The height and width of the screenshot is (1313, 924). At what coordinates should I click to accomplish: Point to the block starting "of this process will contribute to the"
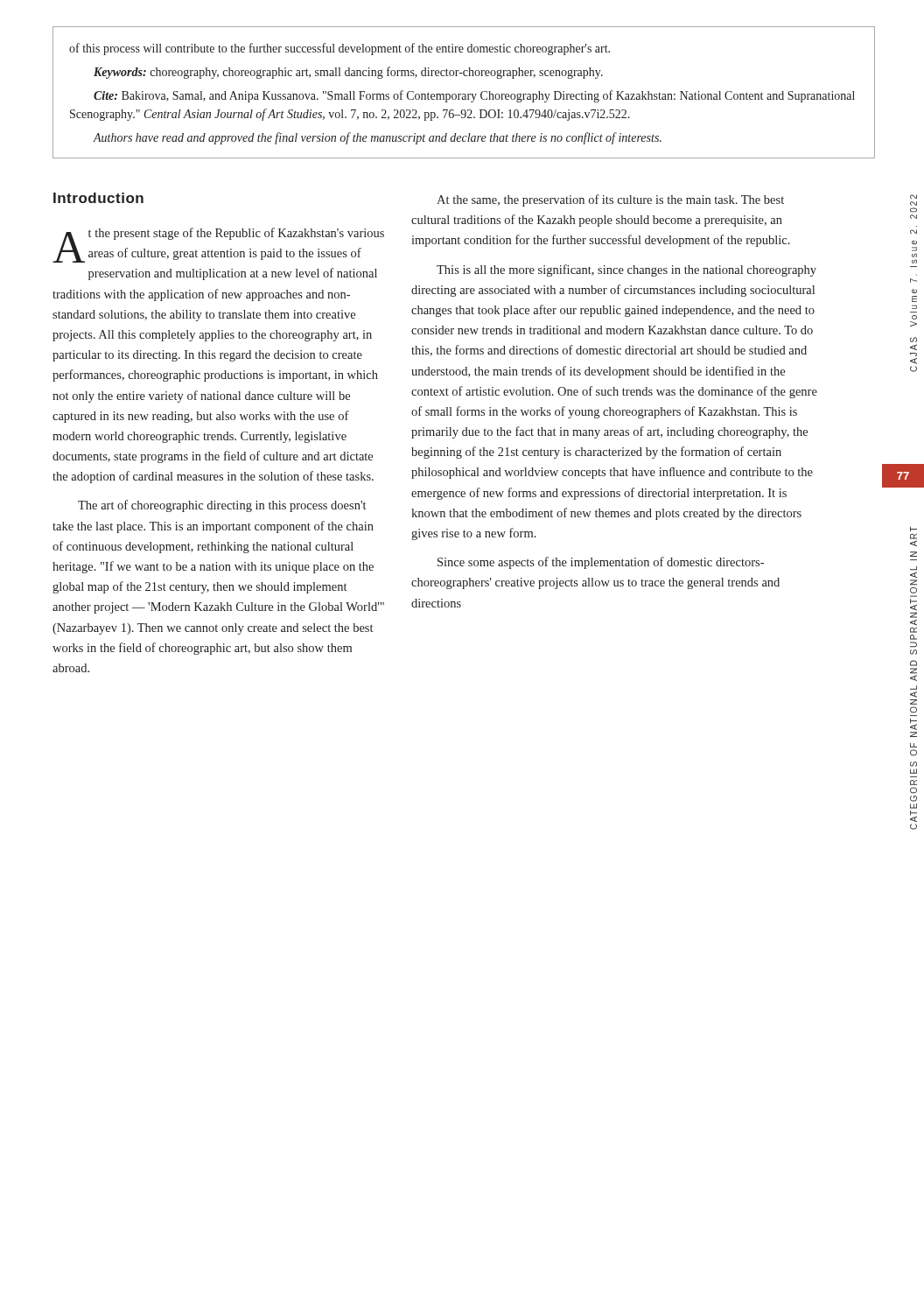464,93
